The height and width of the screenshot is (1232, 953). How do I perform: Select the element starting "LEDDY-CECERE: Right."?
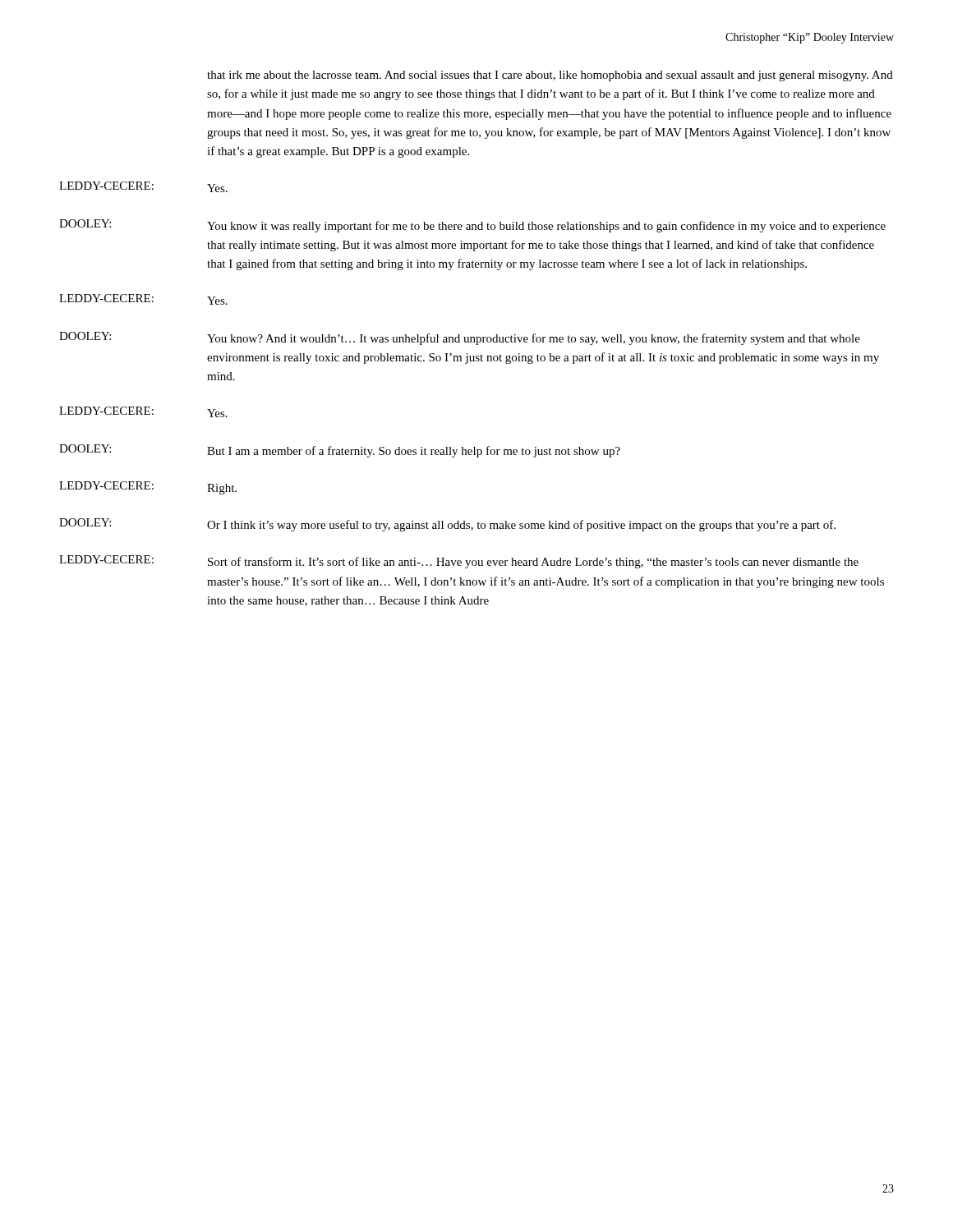(x=148, y=488)
